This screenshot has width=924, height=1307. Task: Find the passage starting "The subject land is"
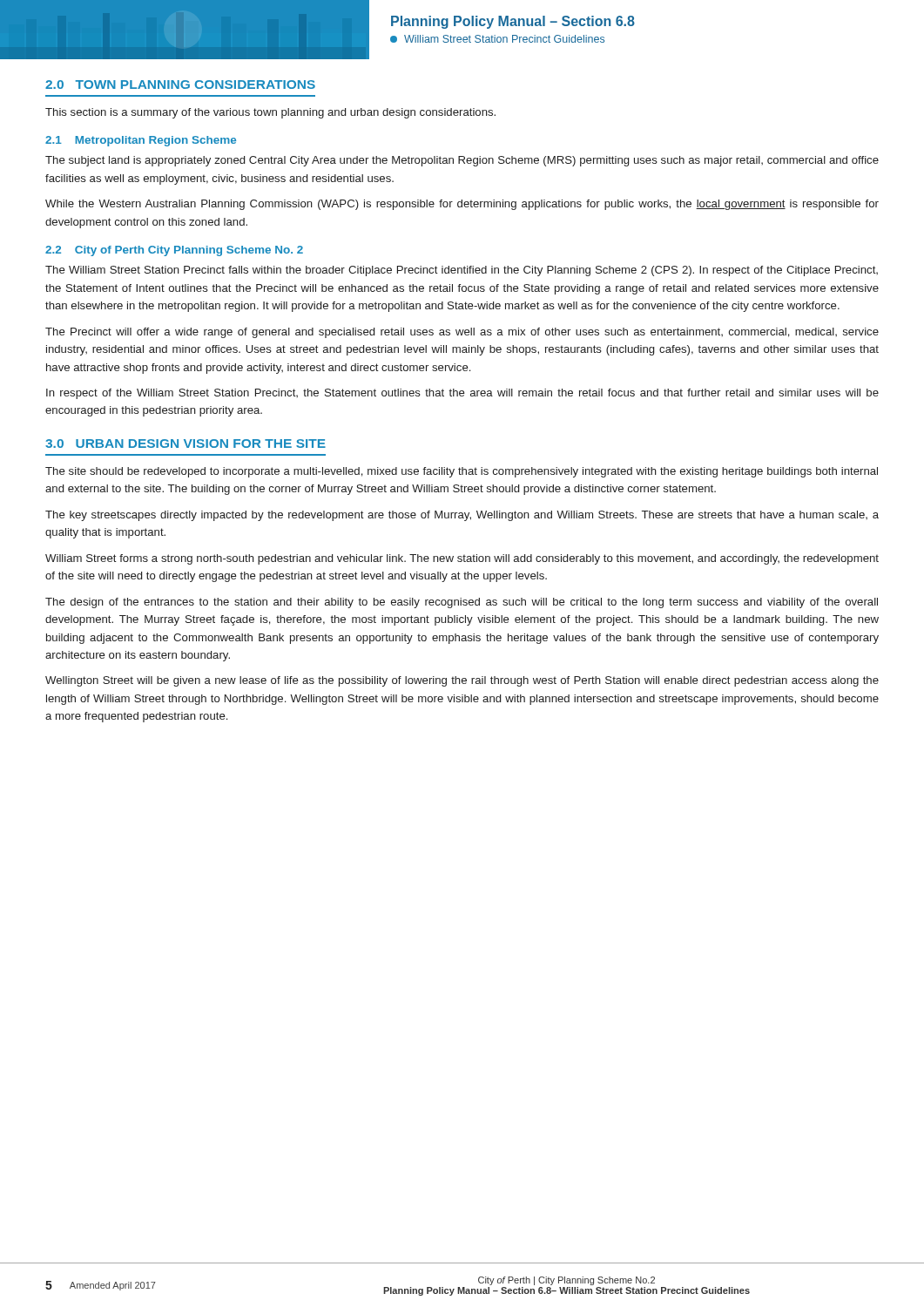462,169
